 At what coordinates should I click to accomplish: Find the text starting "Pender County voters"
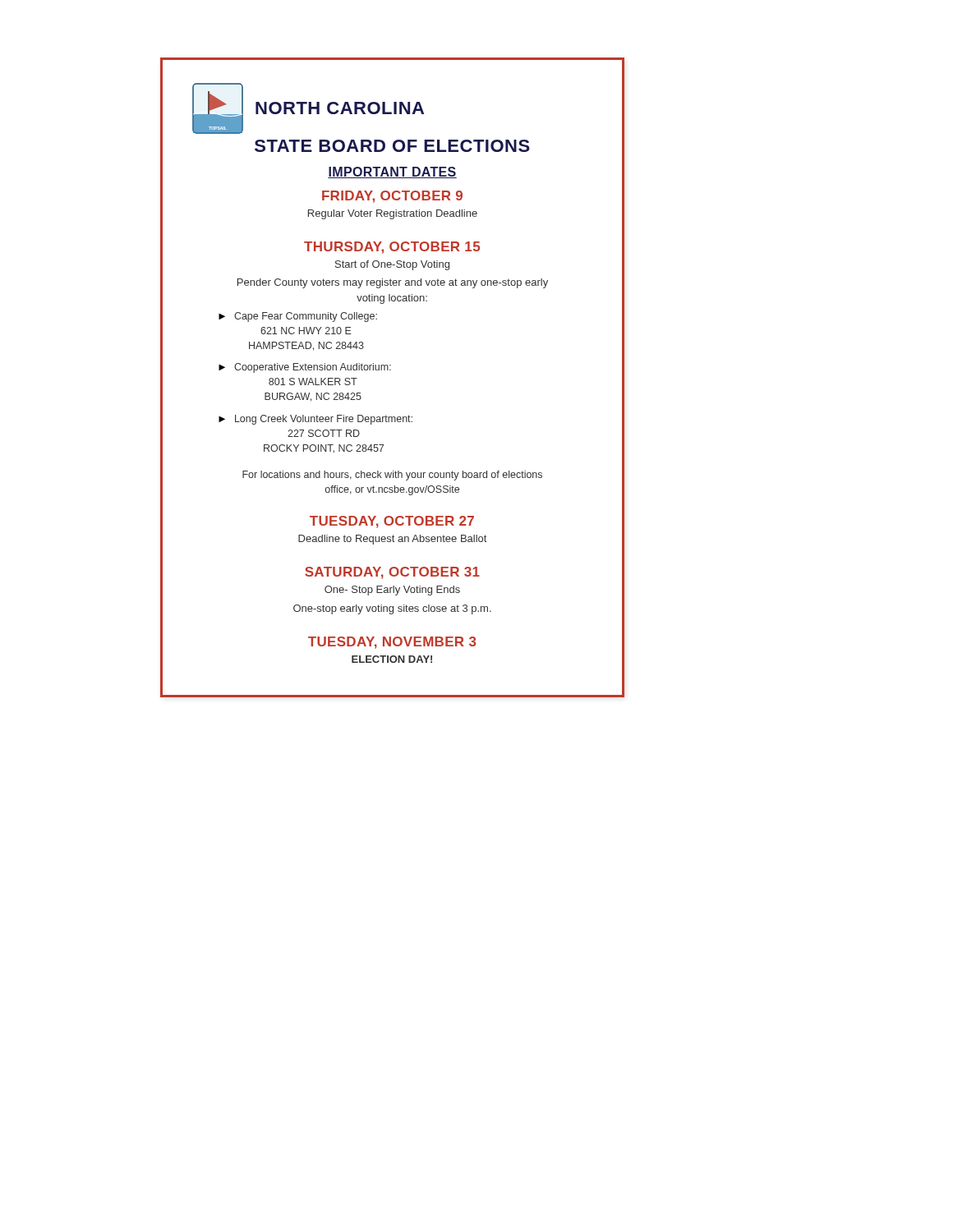[392, 290]
